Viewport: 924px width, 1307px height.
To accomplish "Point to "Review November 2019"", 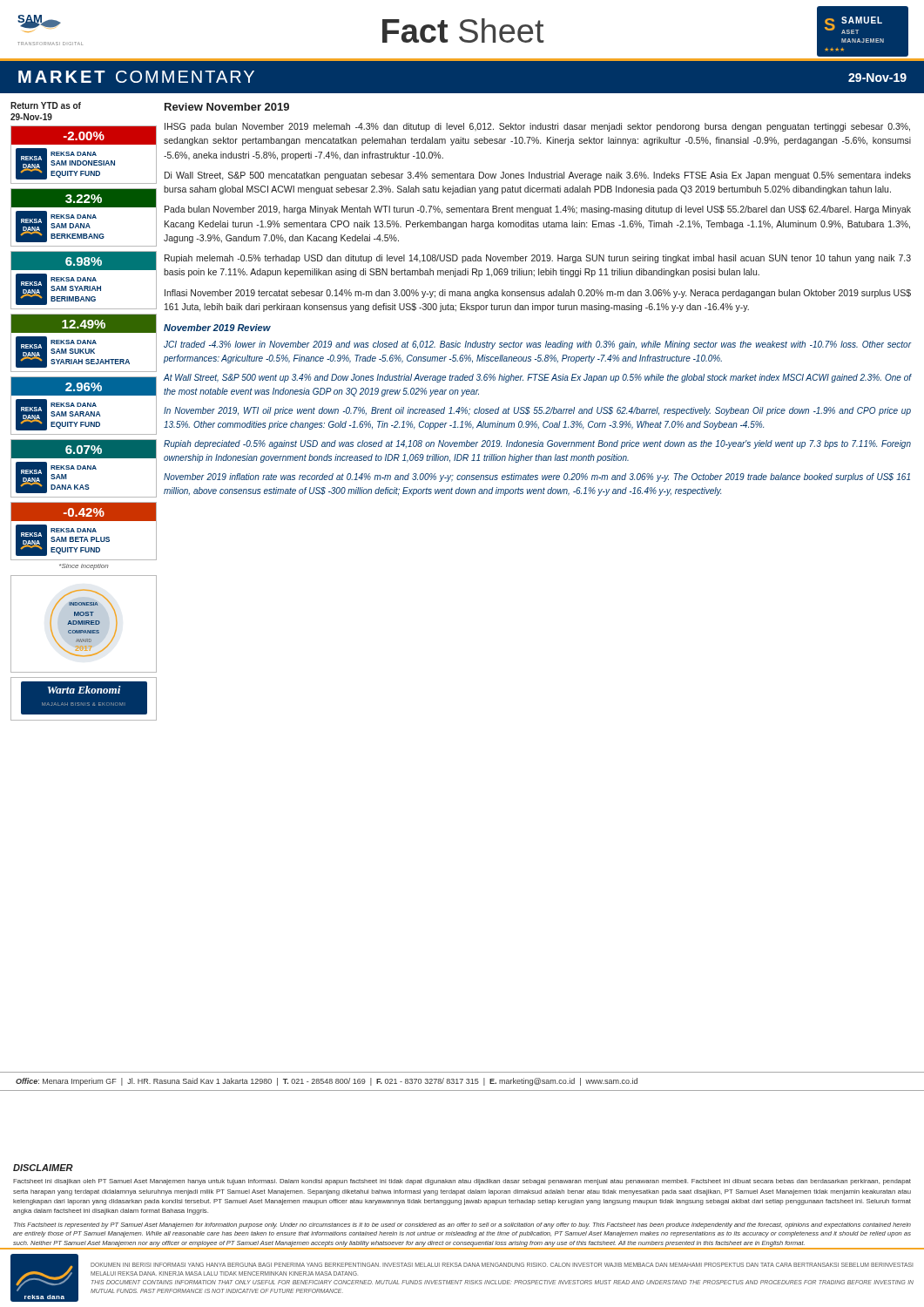I will pos(227,107).
